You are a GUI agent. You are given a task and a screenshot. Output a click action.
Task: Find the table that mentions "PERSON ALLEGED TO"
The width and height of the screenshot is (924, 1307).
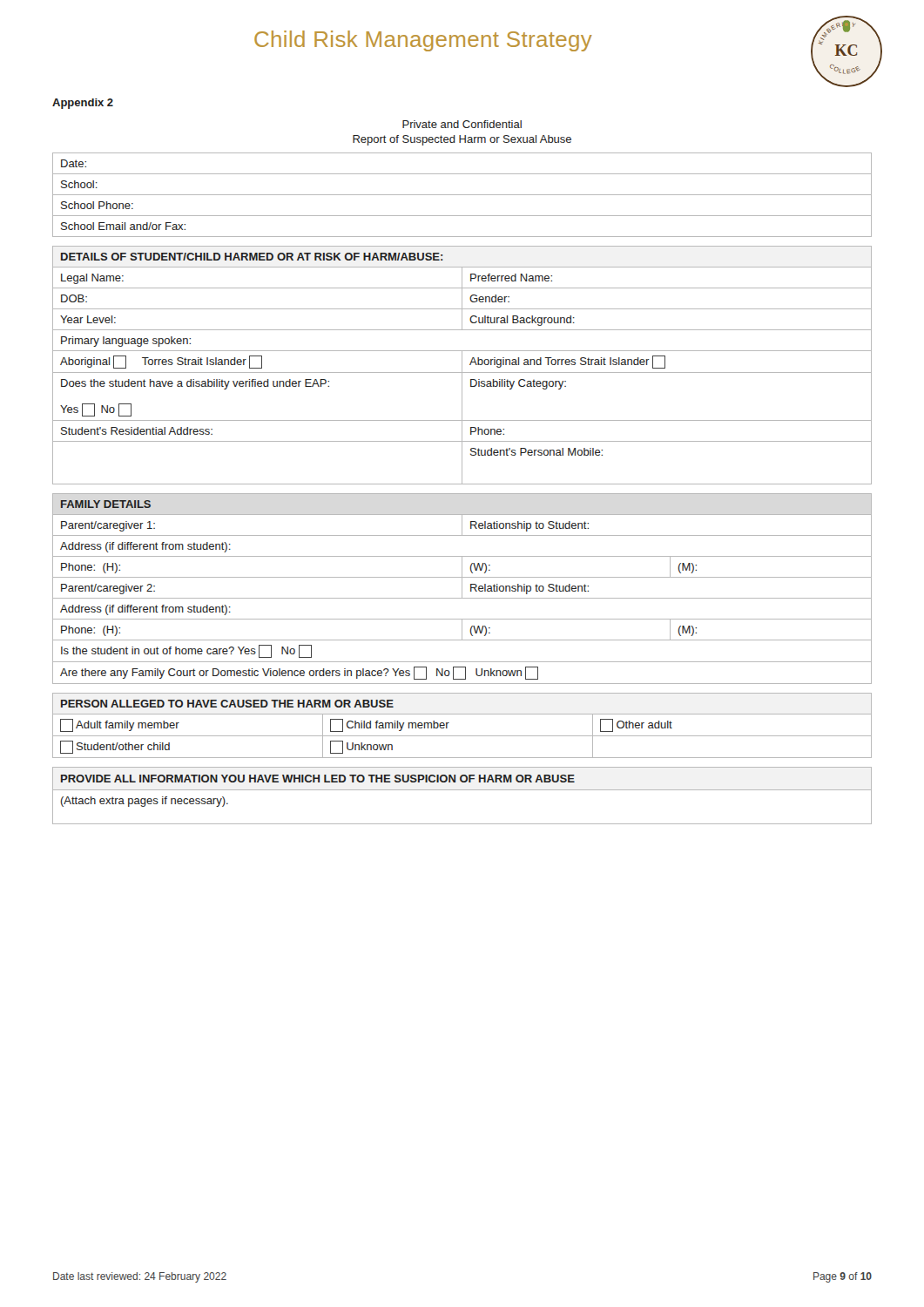tap(462, 726)
